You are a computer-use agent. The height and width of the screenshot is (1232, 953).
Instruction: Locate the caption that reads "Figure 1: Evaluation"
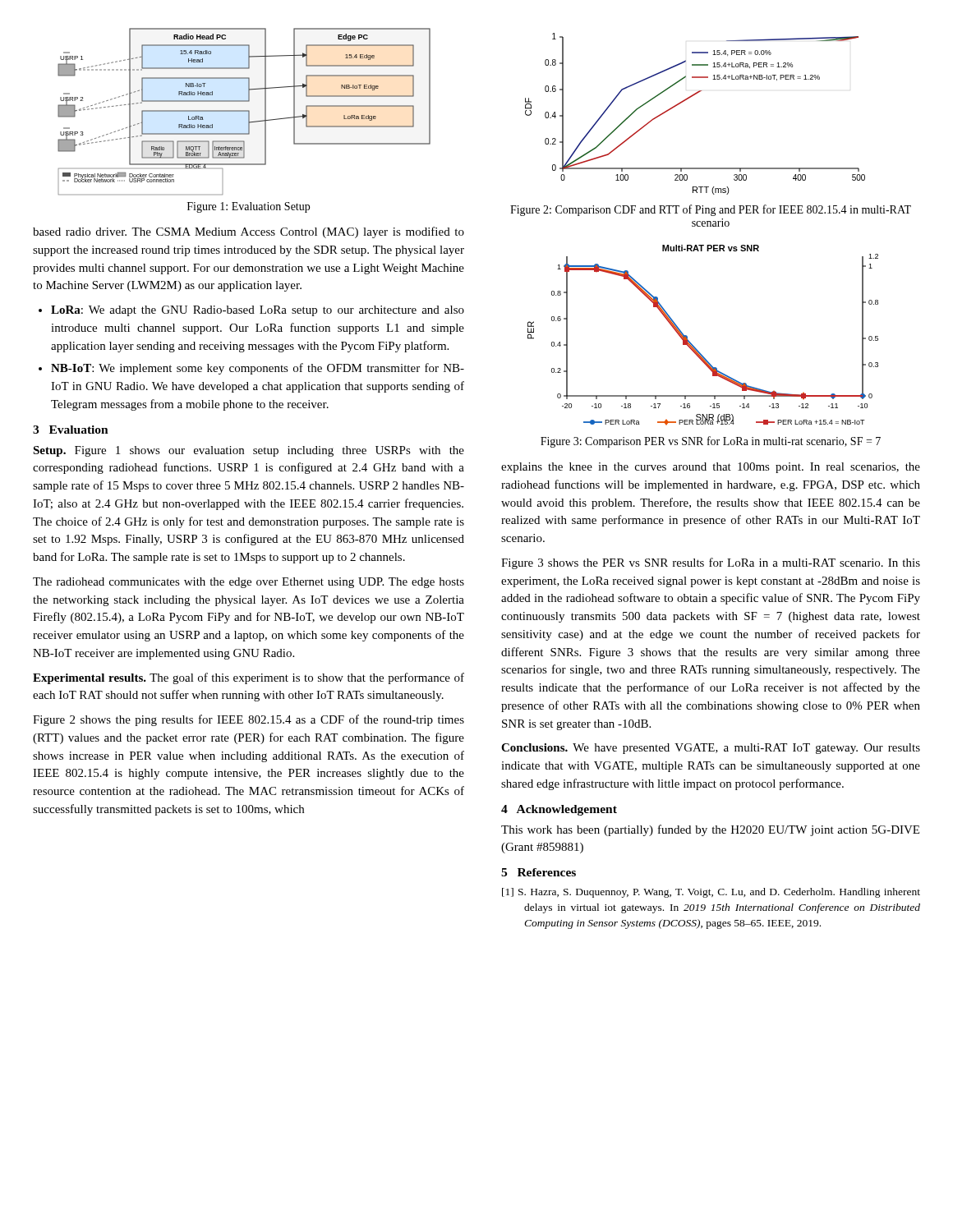[x=248, y=207]
